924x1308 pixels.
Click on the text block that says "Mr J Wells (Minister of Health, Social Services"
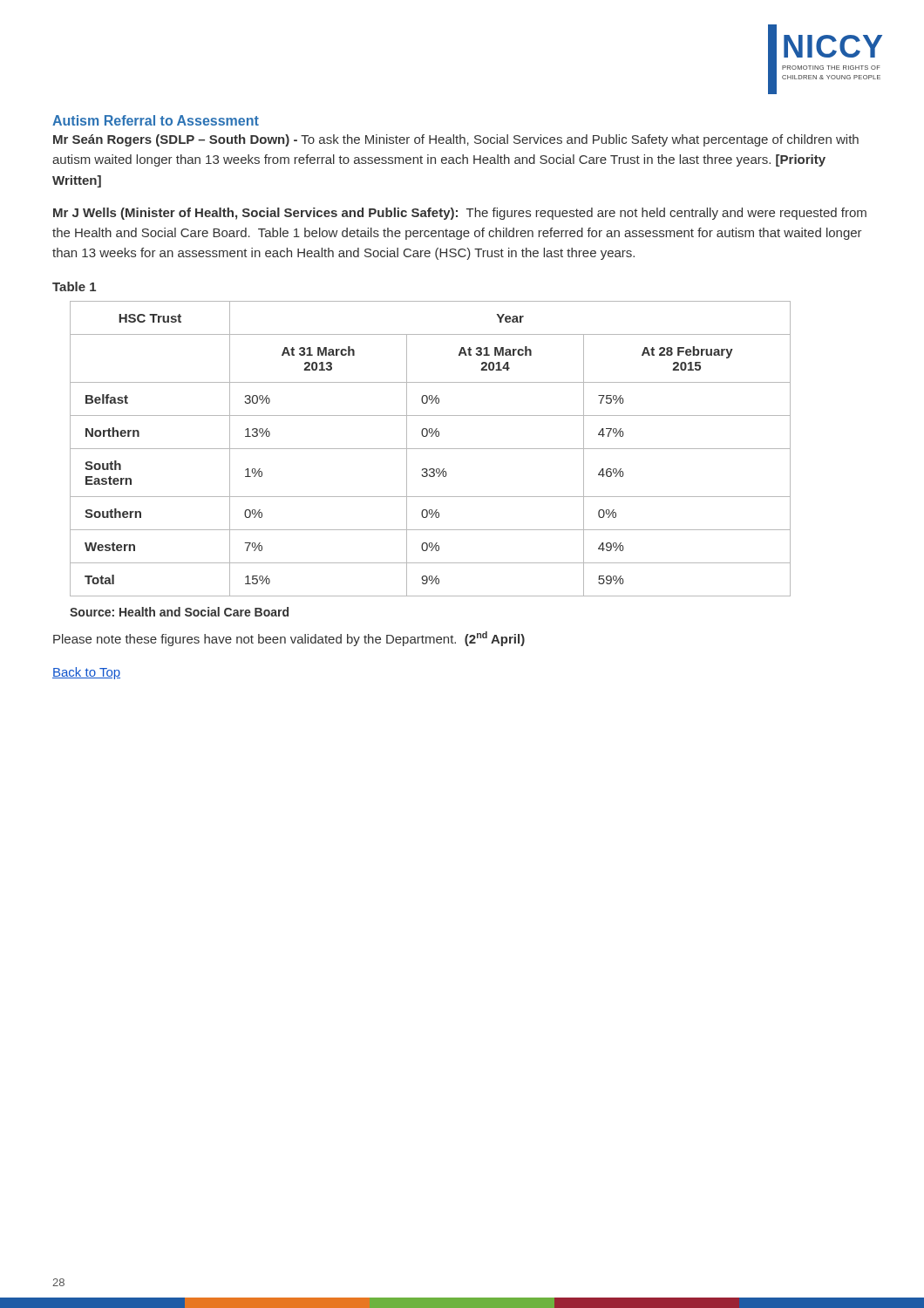point(460,232)
